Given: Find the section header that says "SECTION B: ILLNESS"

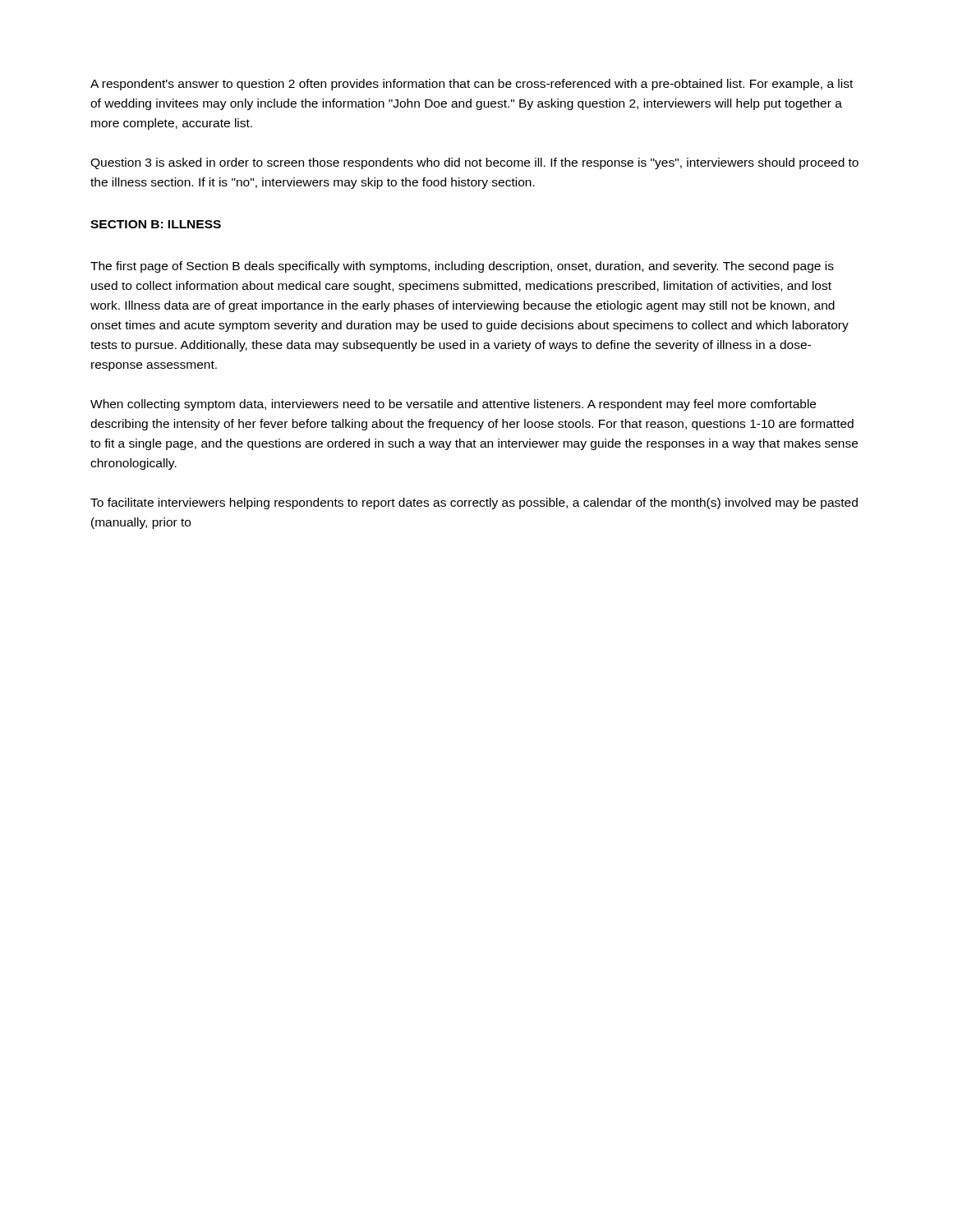Looking at the screenshot, I should [x=156, y=224].
